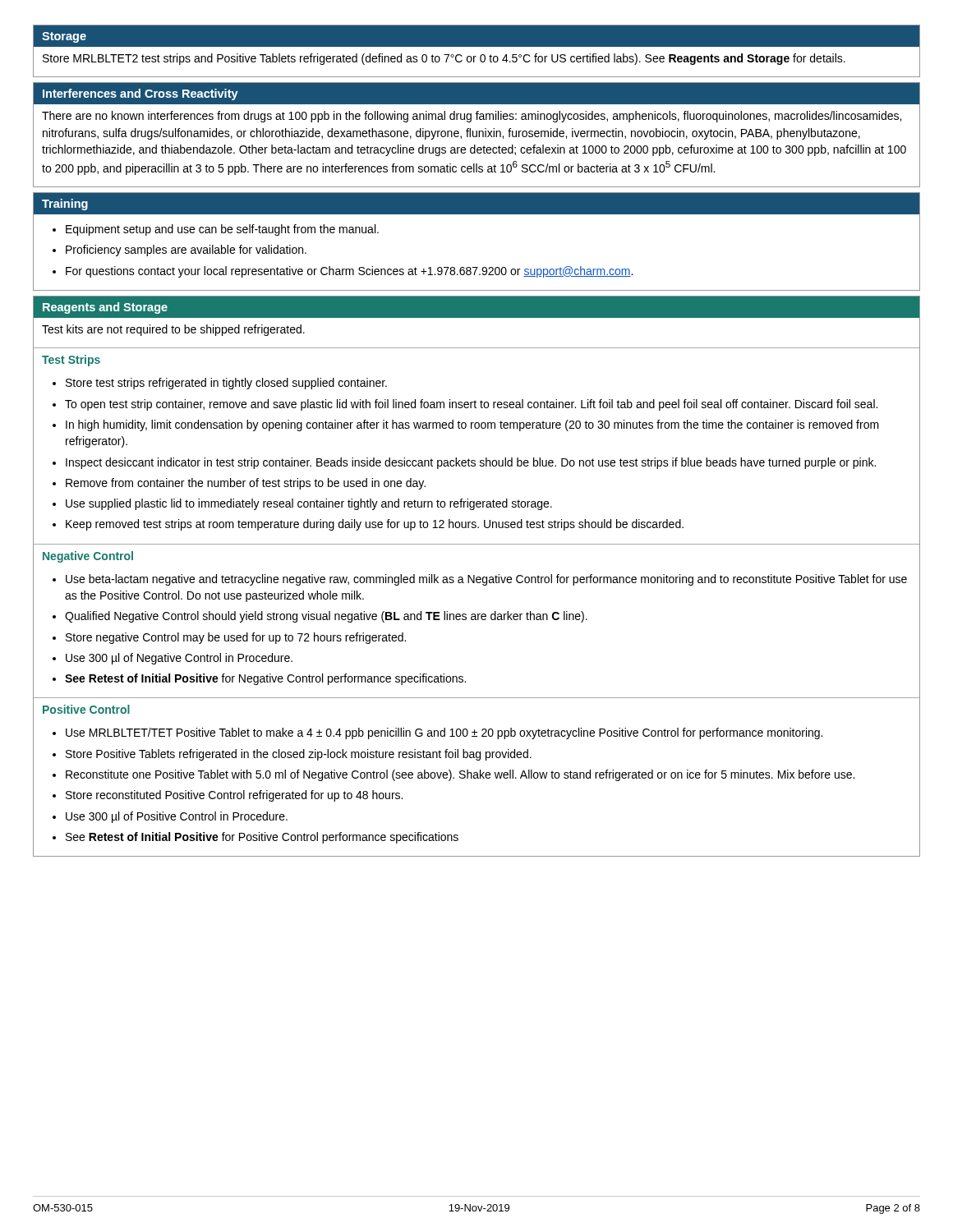Find the list item containing "Reconstitute one Positive"
953x1232 pixels.
[460, 775]
